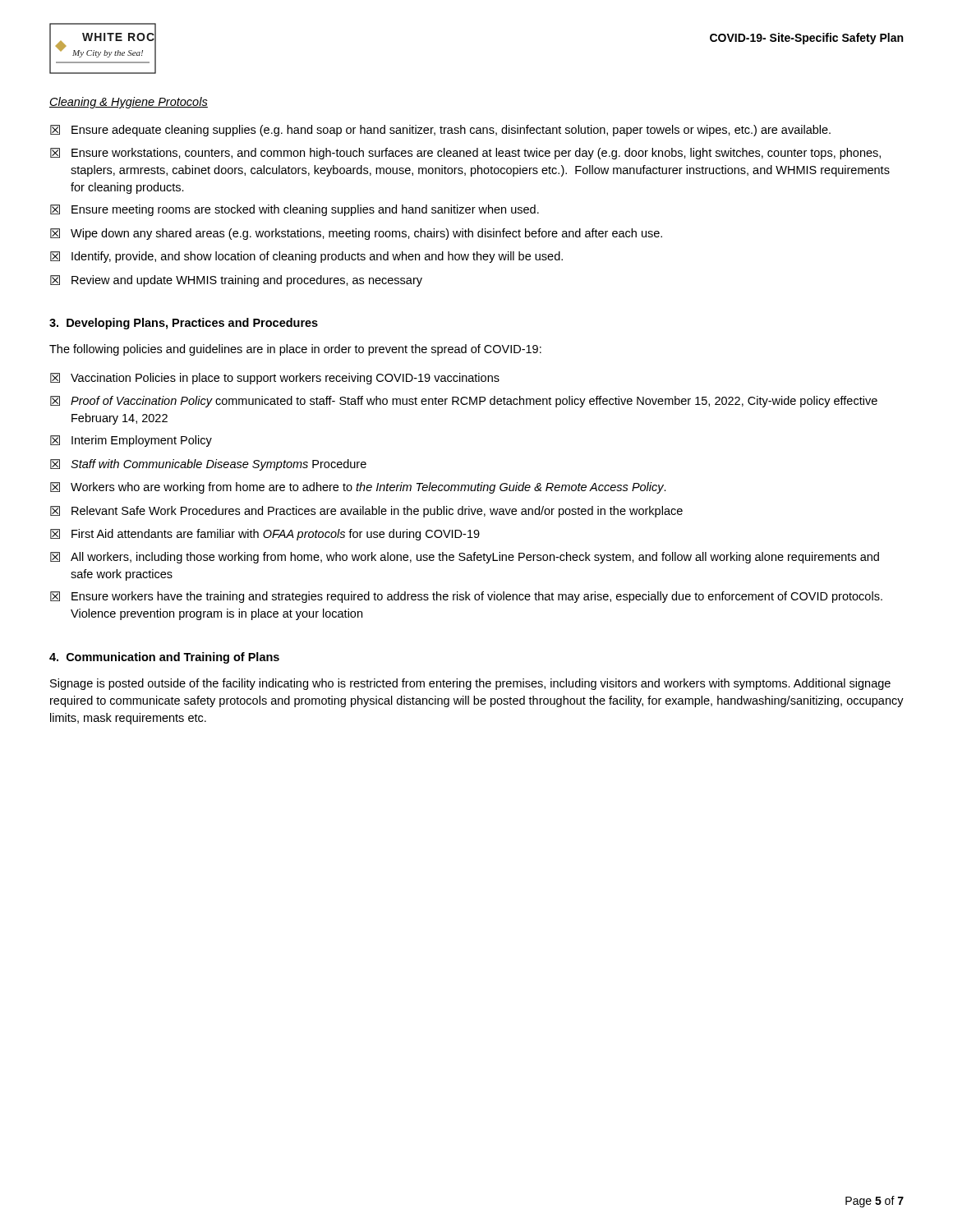Find the passage starting "☒ Wipe down any shared areas (e.g. workstations,"

click(x=476, y=234)
